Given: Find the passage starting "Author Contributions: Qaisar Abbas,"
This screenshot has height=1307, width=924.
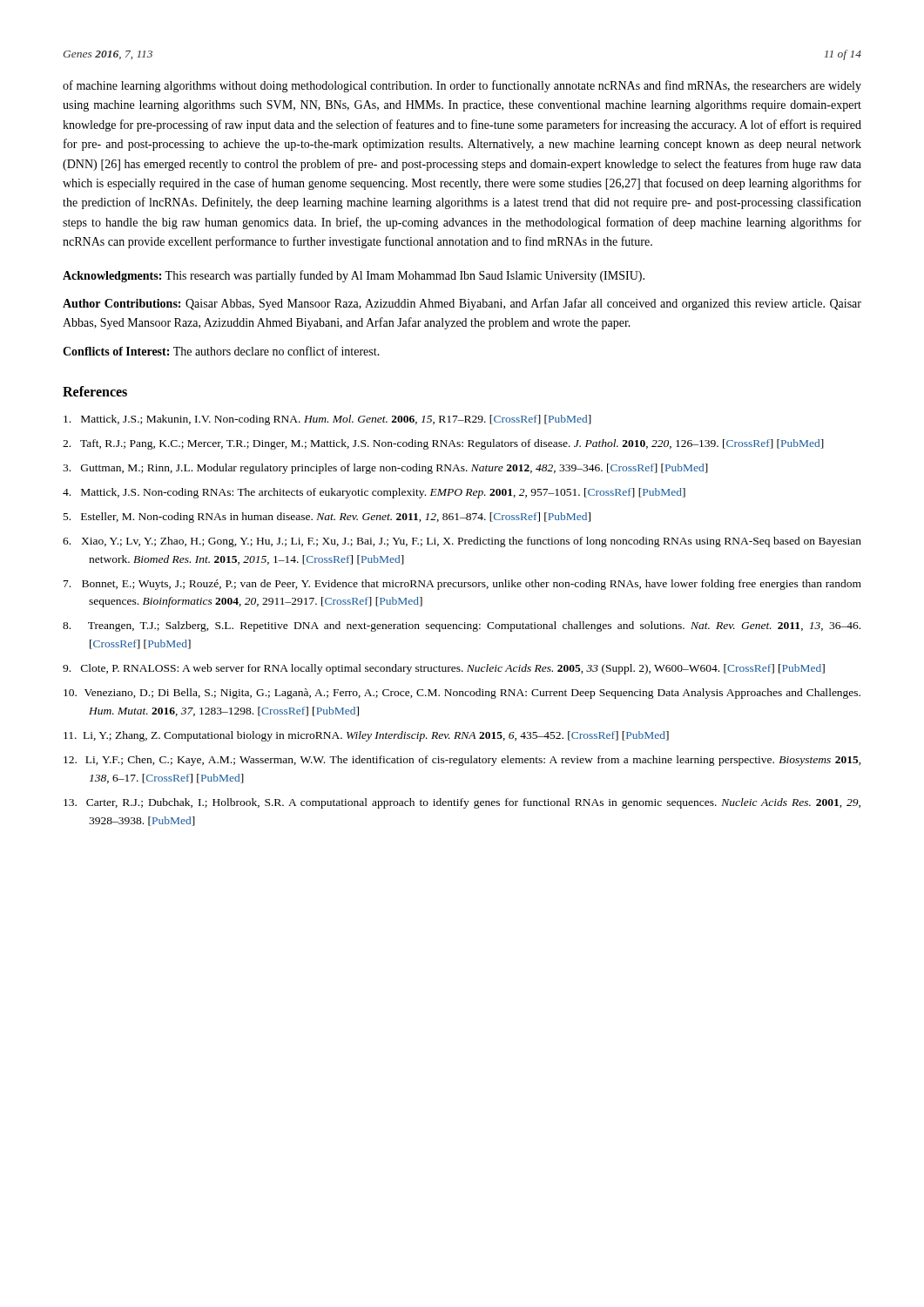Looking at the screenshot, I should (x=462, y=313).
